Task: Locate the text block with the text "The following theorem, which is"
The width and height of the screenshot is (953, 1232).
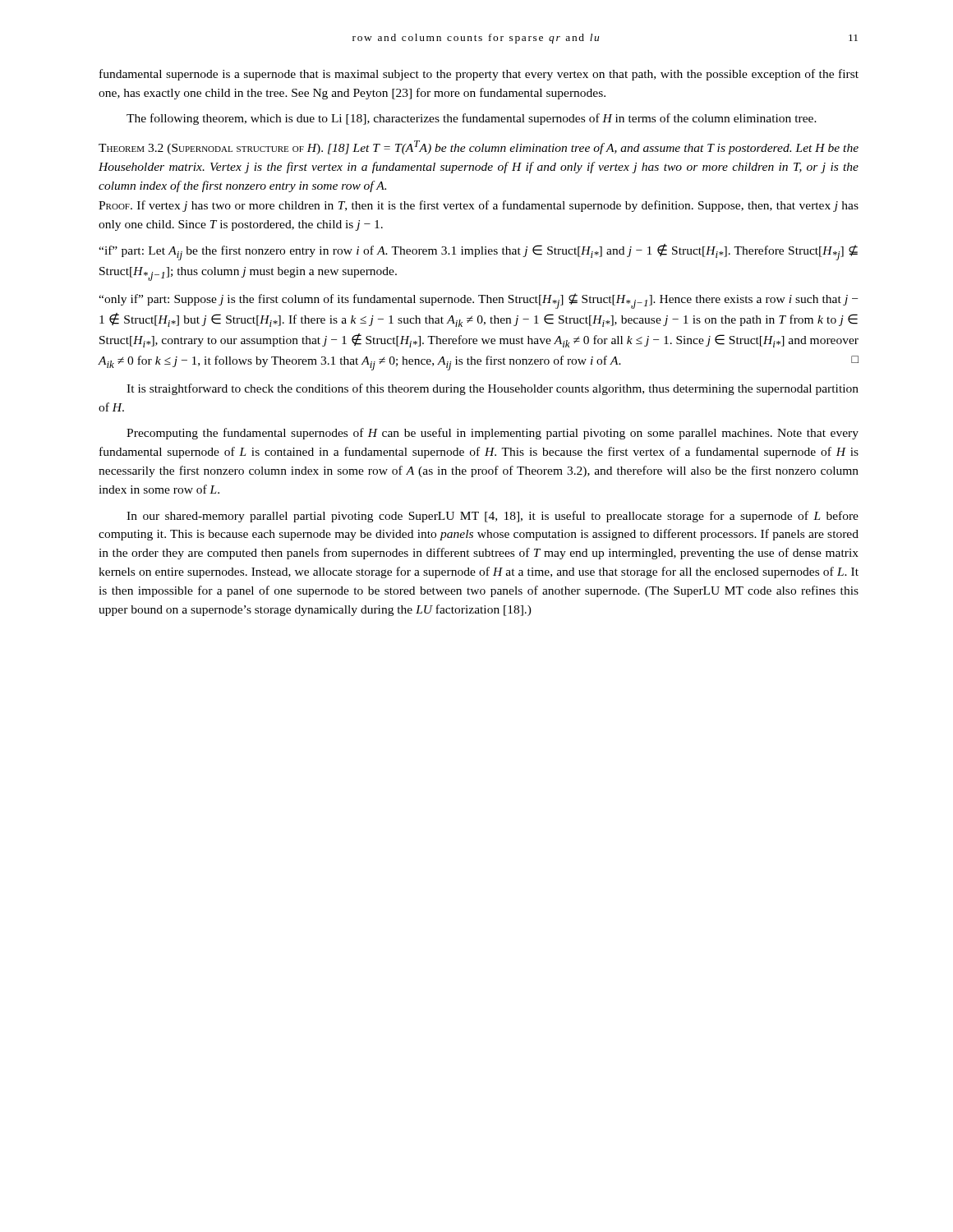Action: pyautogui.click(x=479, y=119)
